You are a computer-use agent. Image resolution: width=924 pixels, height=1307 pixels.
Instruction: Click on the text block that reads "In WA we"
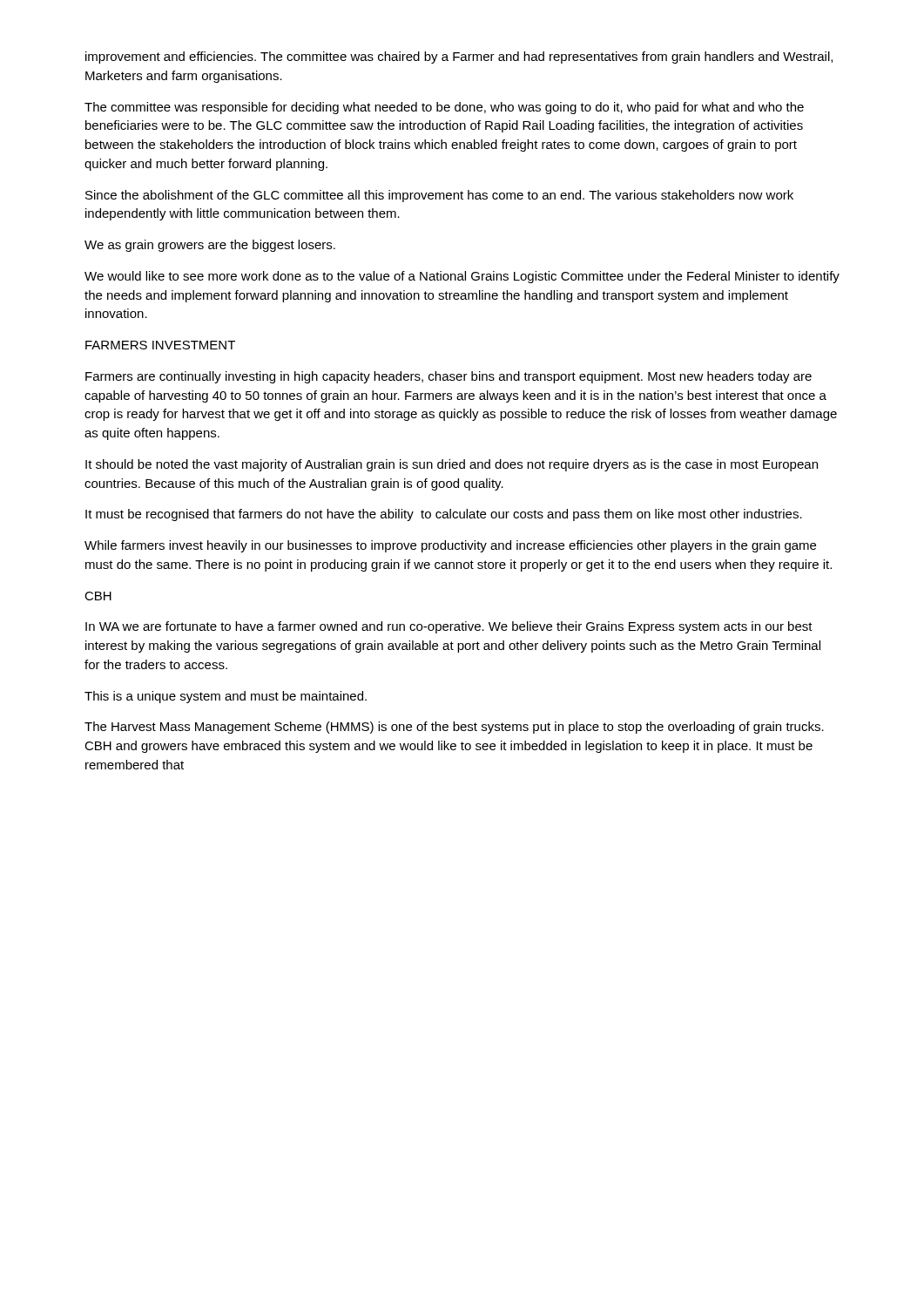(453, 645)
